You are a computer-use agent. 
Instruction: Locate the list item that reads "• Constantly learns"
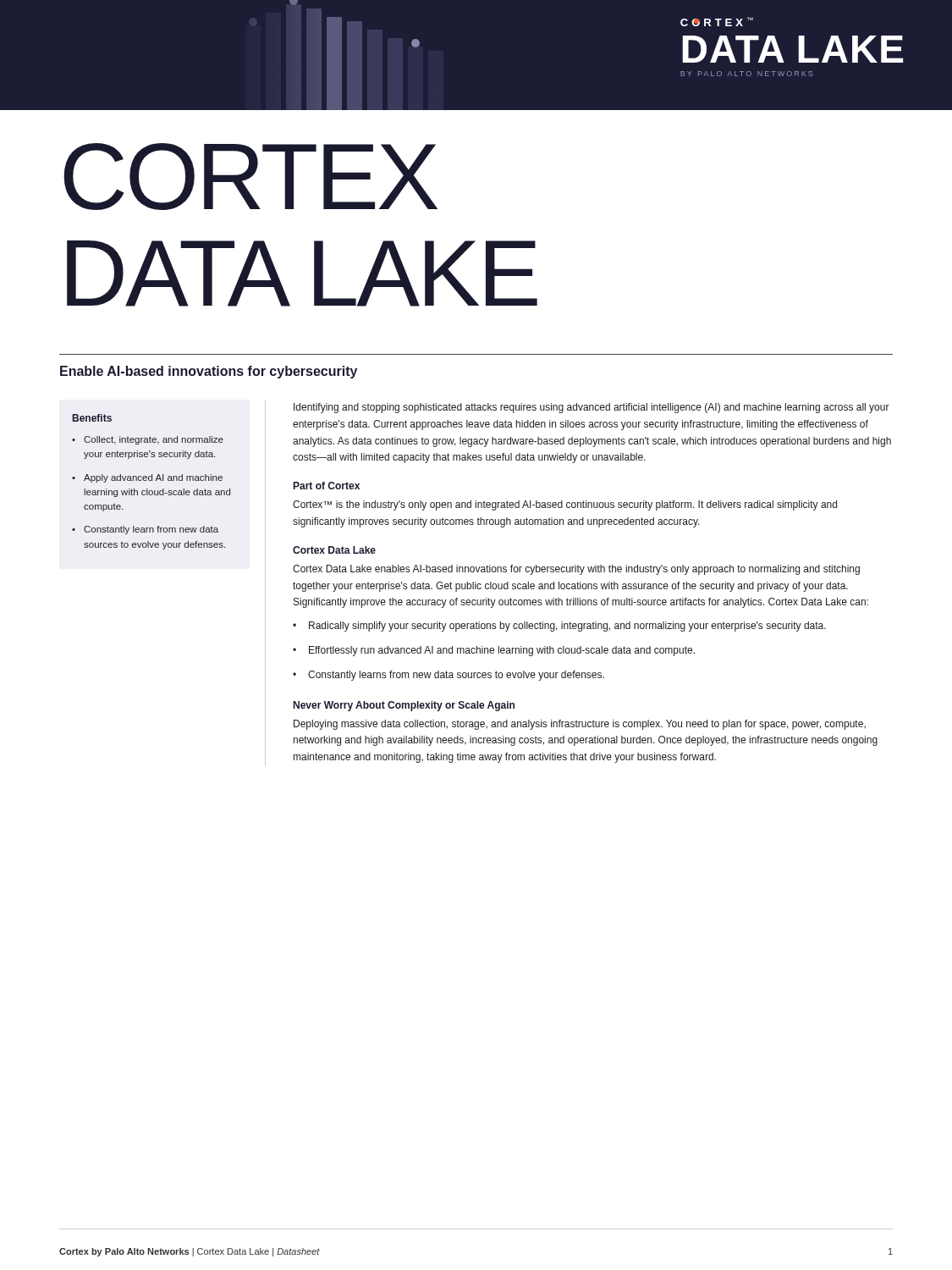[x=449, y=675]
